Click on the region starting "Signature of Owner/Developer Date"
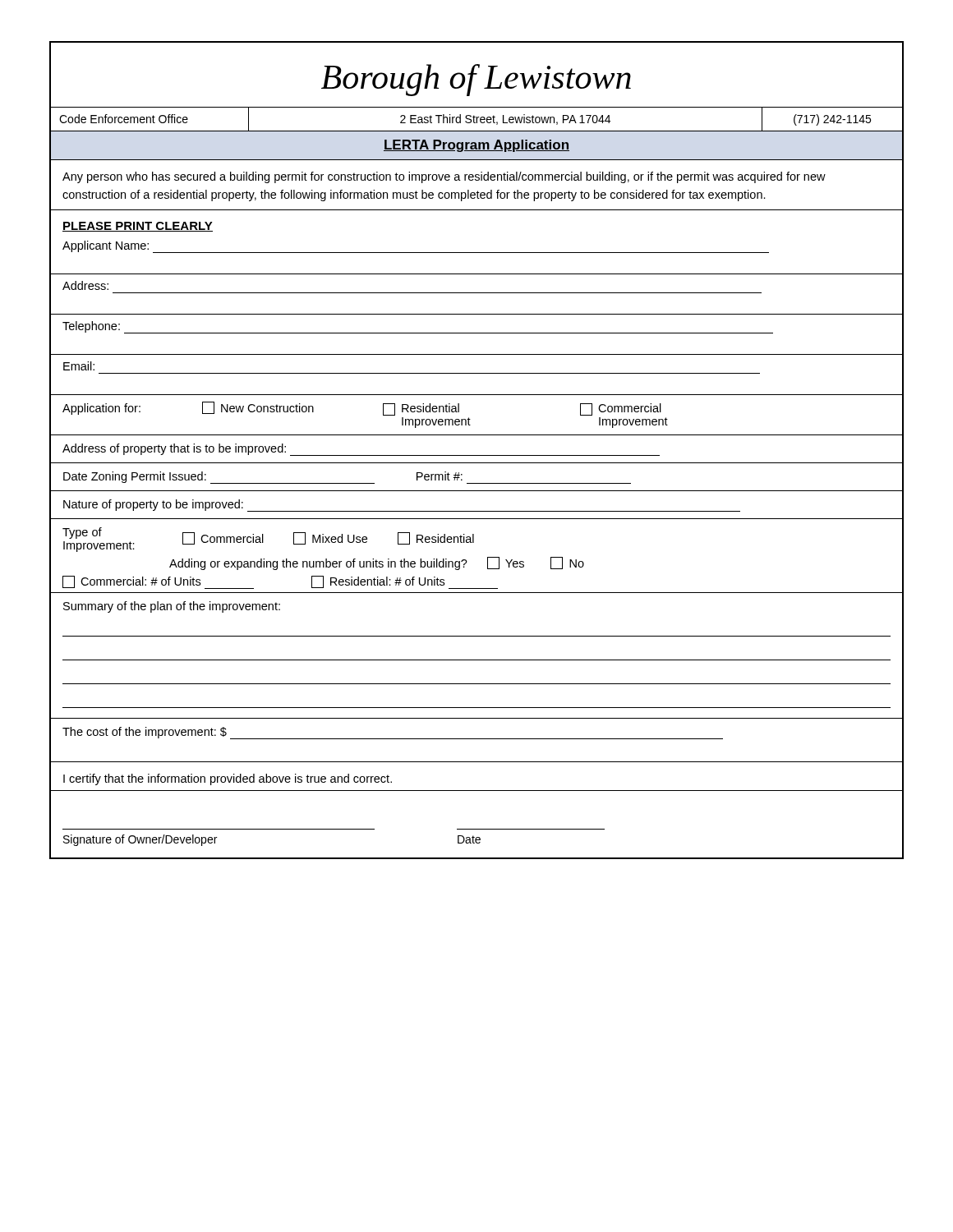This screenshot has width=953, height=1232. (x=334, y=830)
